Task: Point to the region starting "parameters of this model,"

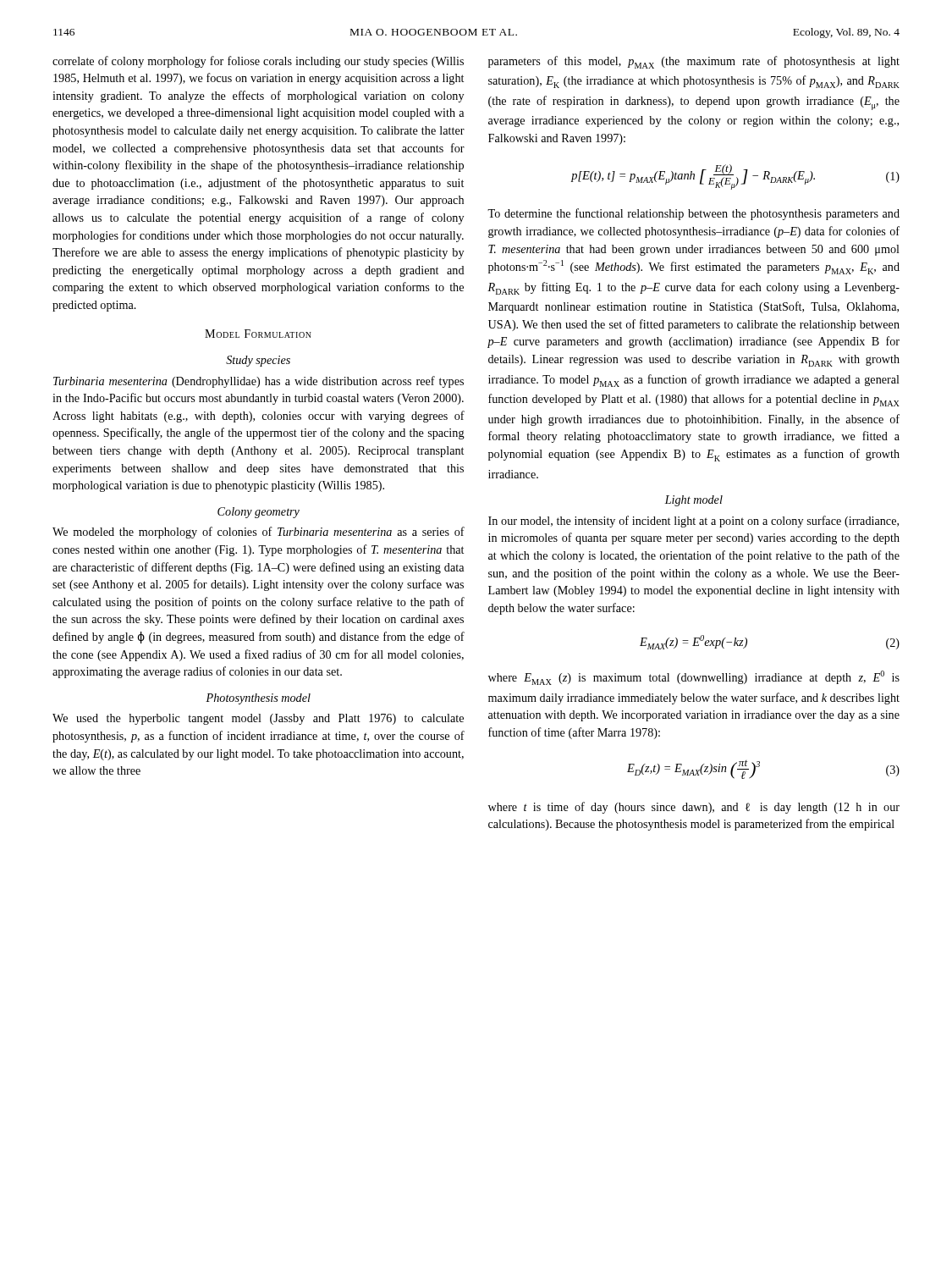Action: pyautogui.click(x=694, y=100)
